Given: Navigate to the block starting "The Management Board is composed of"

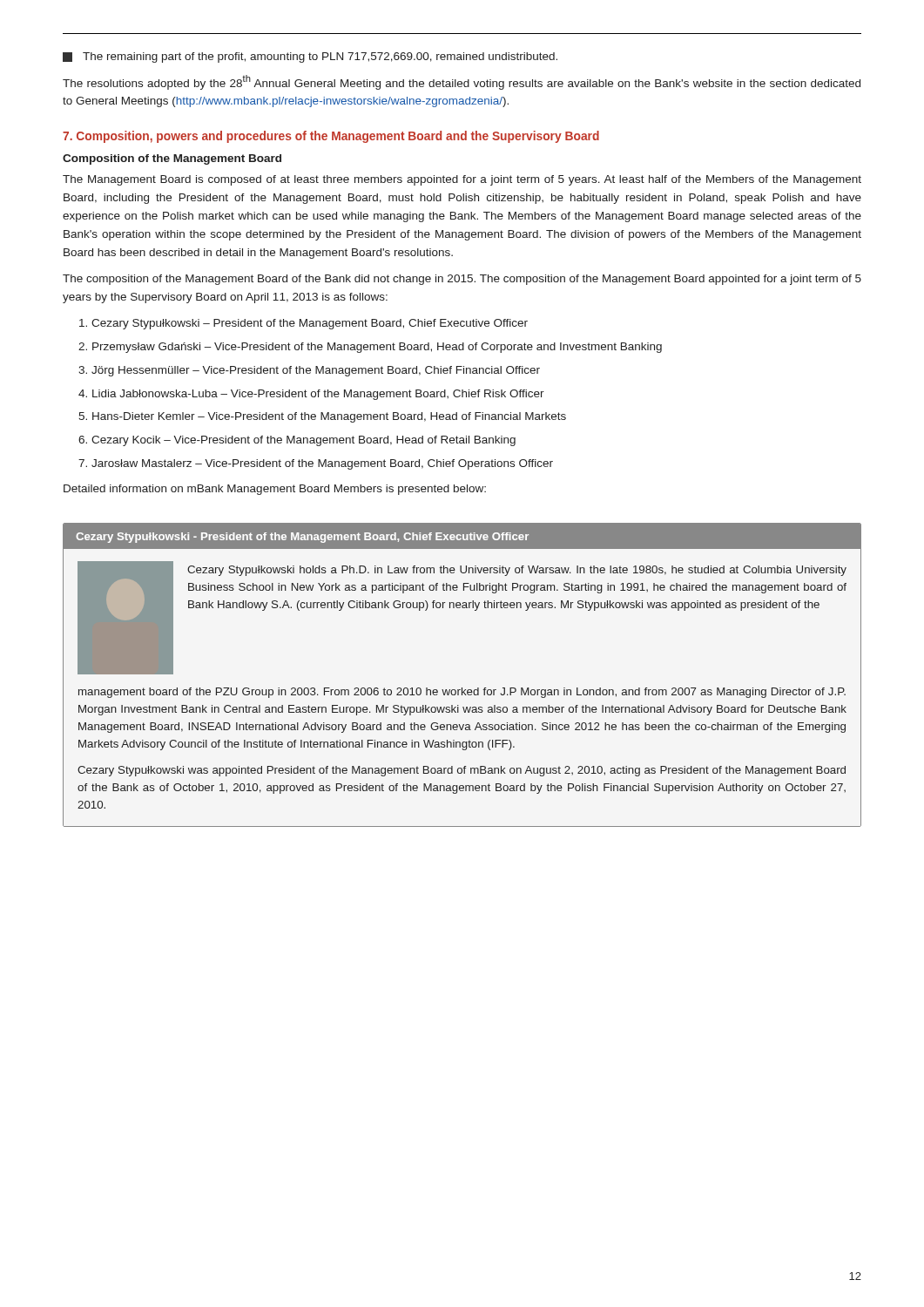Looking at the screenshot, I should pyautogui.click(x=462, y=216).
